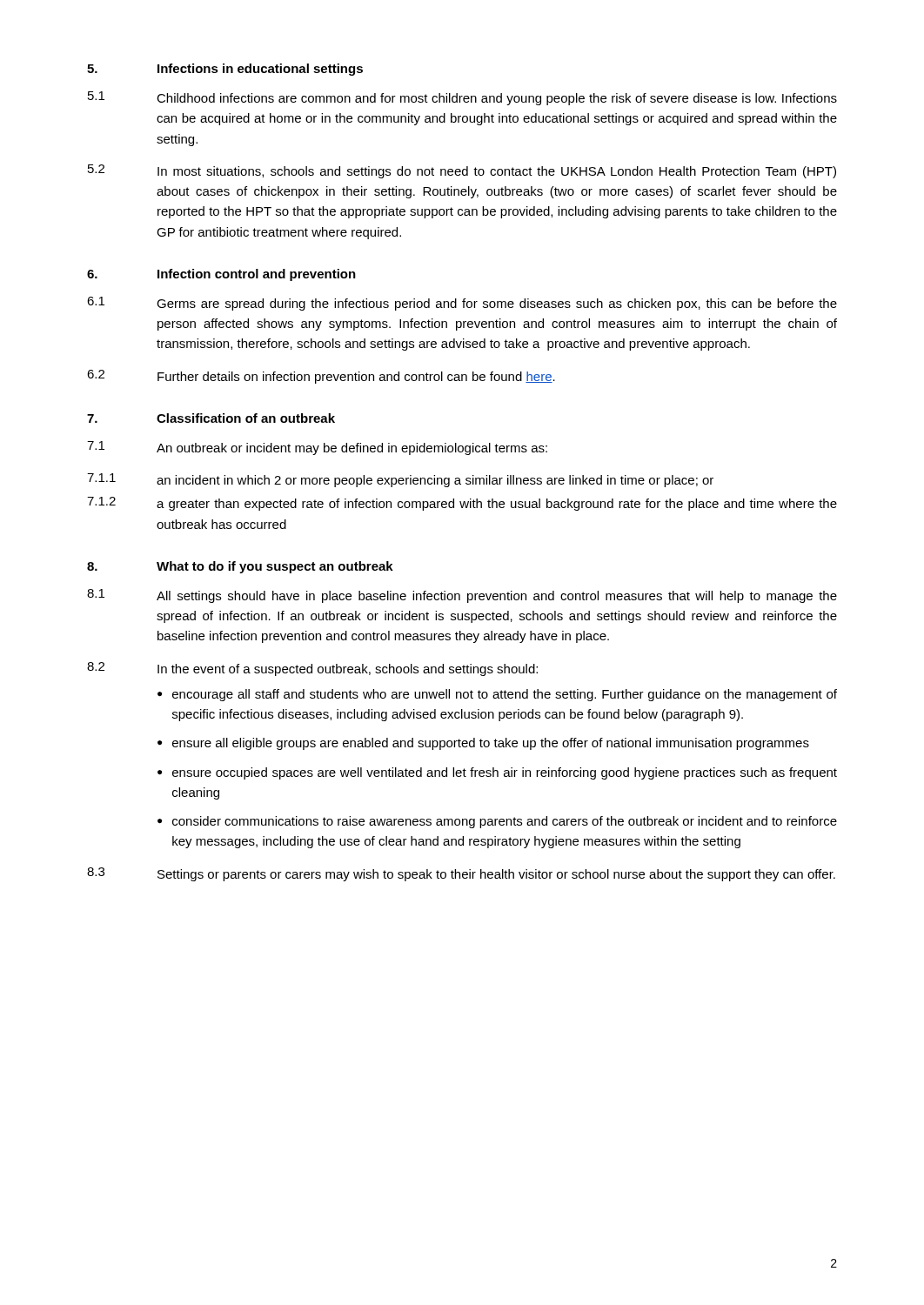Locate the block of text that opens with "1 Germs are spread"

462,323
